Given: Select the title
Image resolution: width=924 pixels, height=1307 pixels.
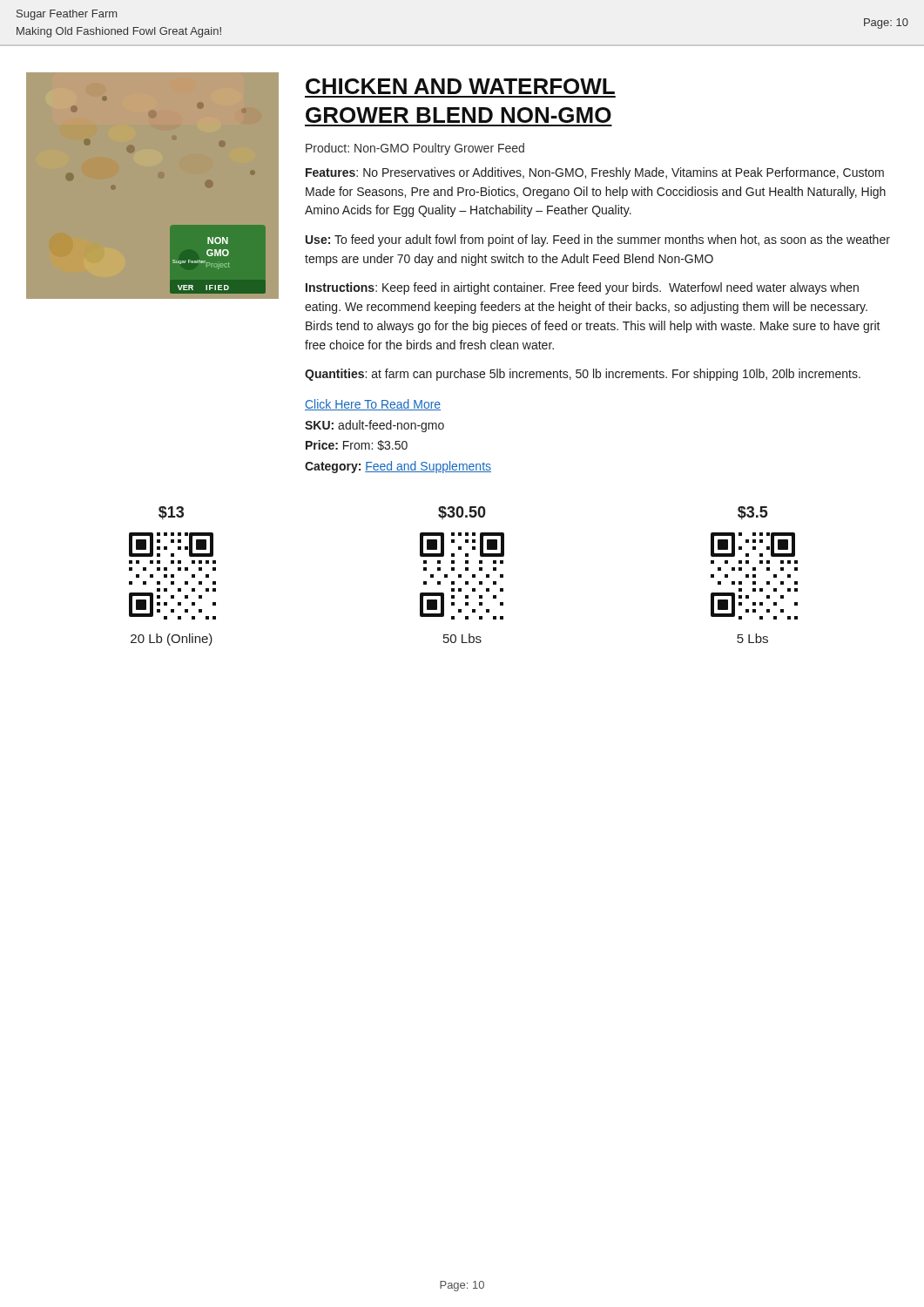Looking at the screenshot, I should (x=460, y=100).
